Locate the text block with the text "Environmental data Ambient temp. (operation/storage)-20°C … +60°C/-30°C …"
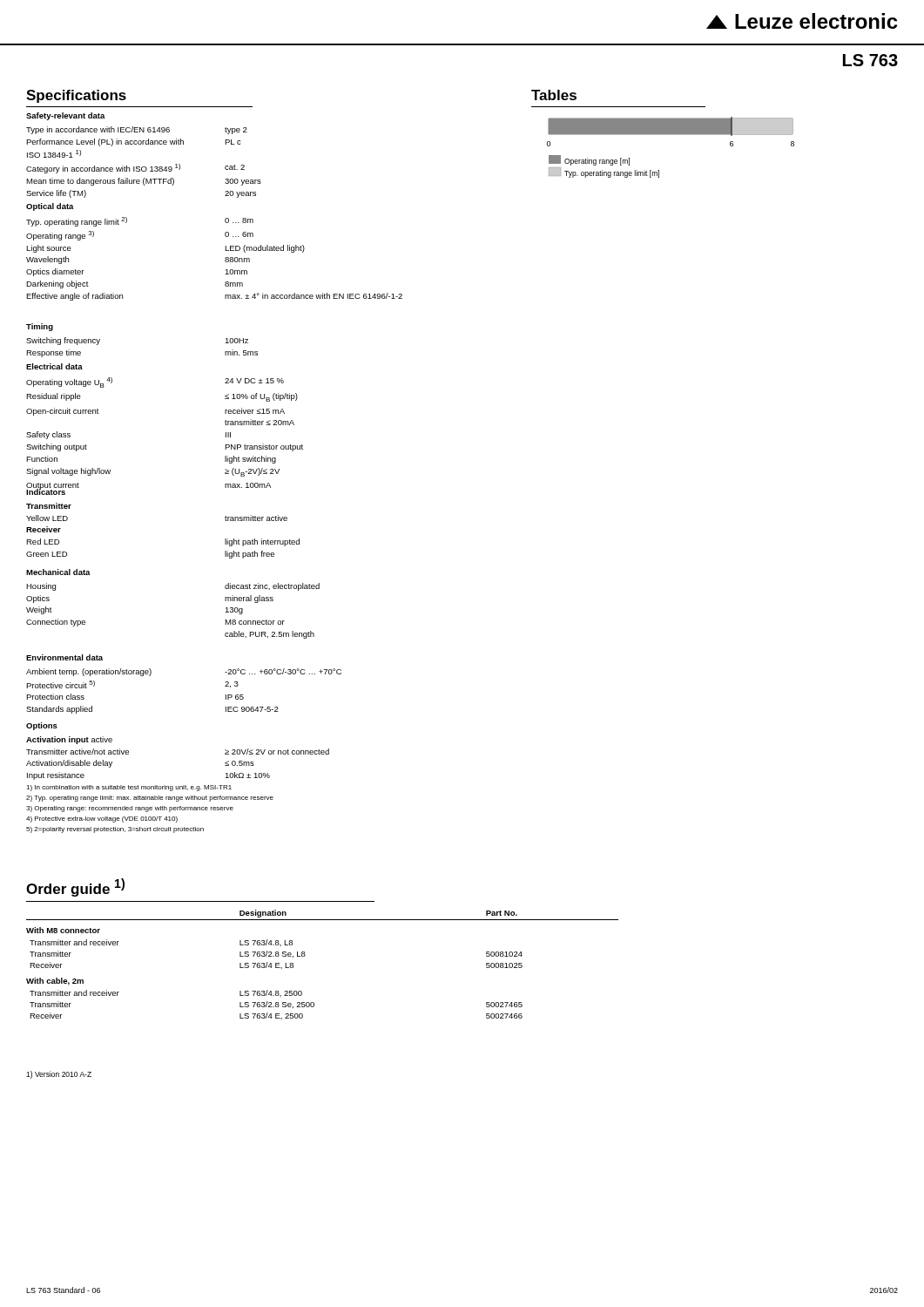This screenshot has width=924, height=1307. [x=270, y=684]
